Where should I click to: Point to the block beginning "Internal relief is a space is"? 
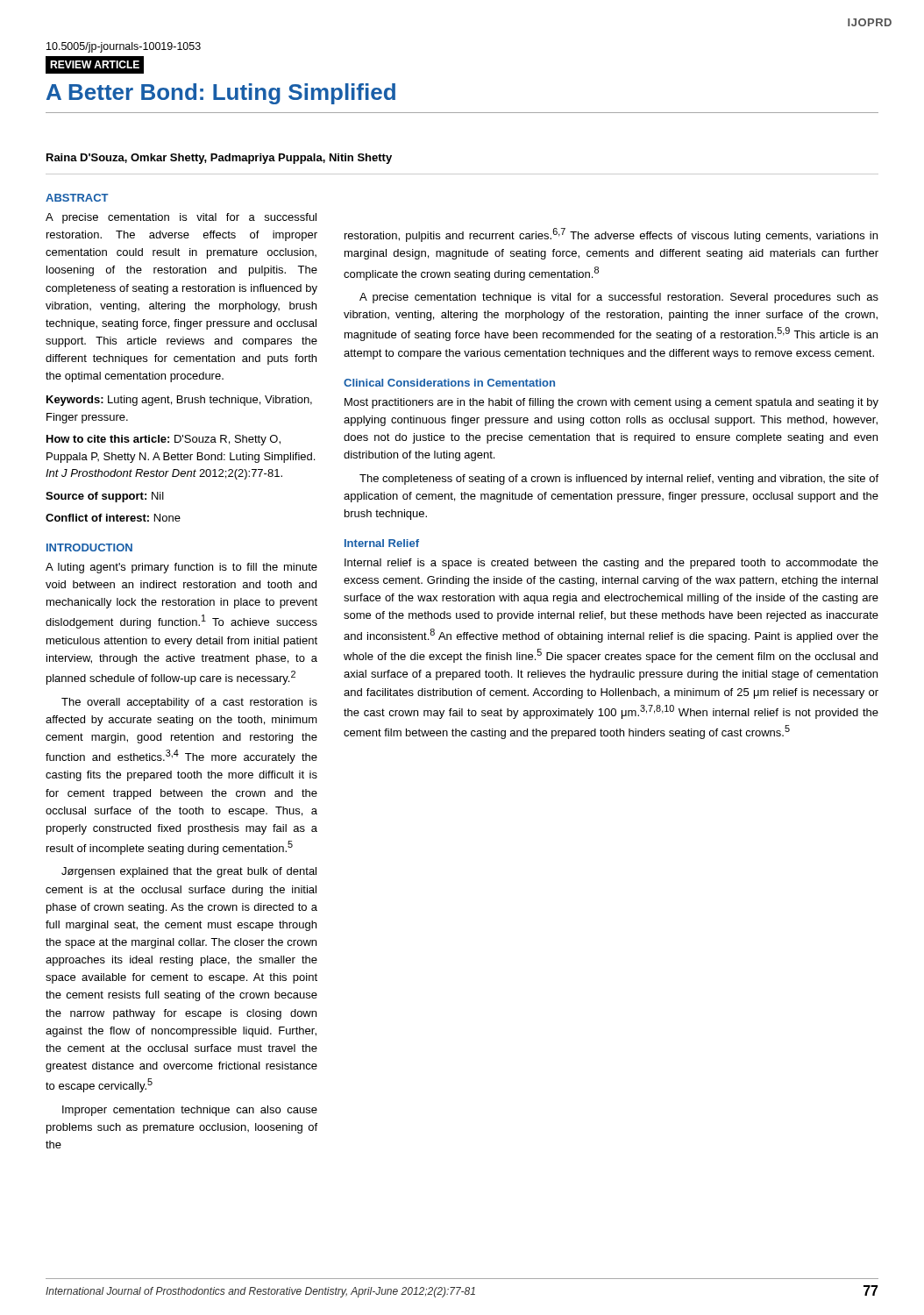[611, 648]
